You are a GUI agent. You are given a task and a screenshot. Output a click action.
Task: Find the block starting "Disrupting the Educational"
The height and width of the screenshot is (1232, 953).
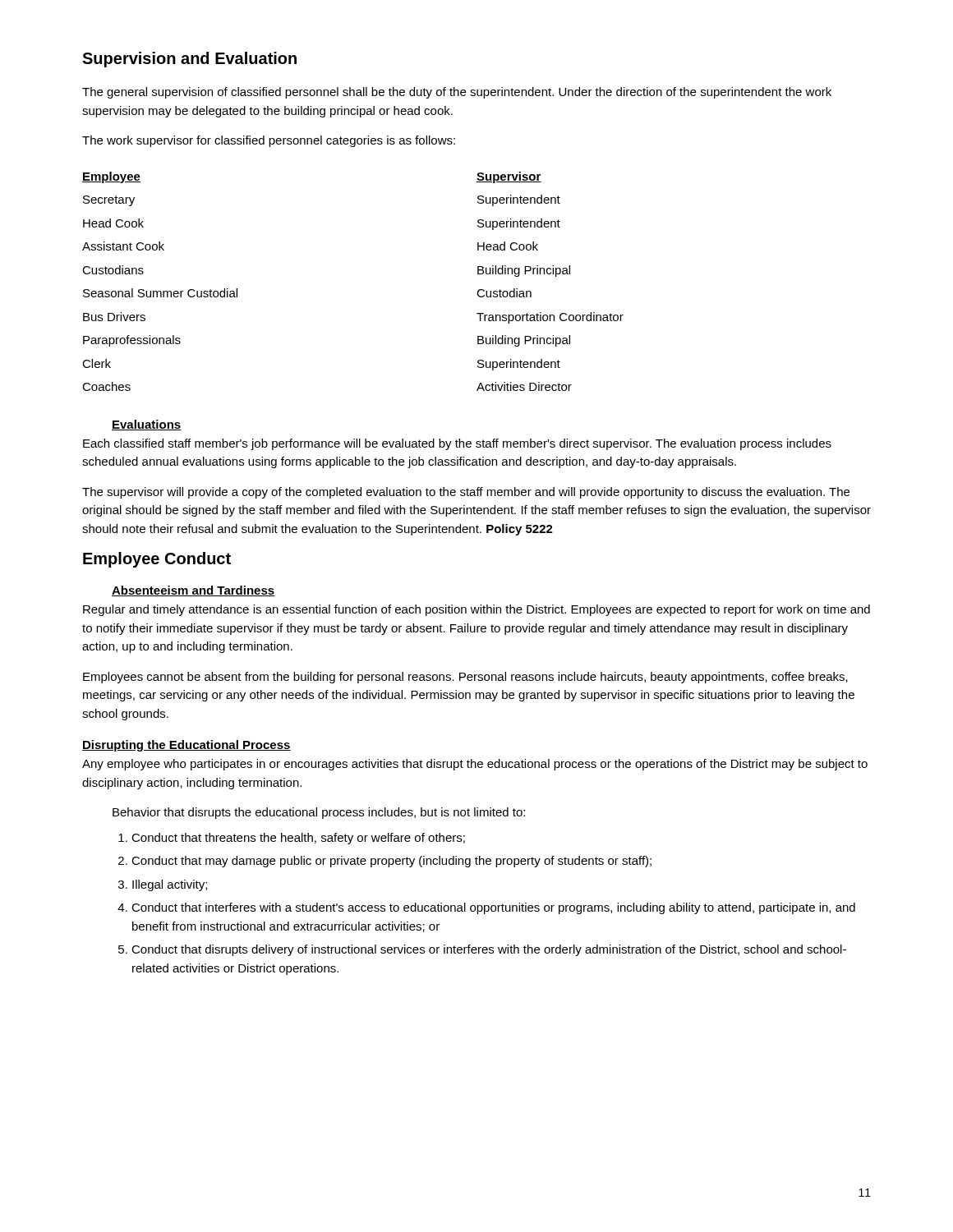(186, 746)
